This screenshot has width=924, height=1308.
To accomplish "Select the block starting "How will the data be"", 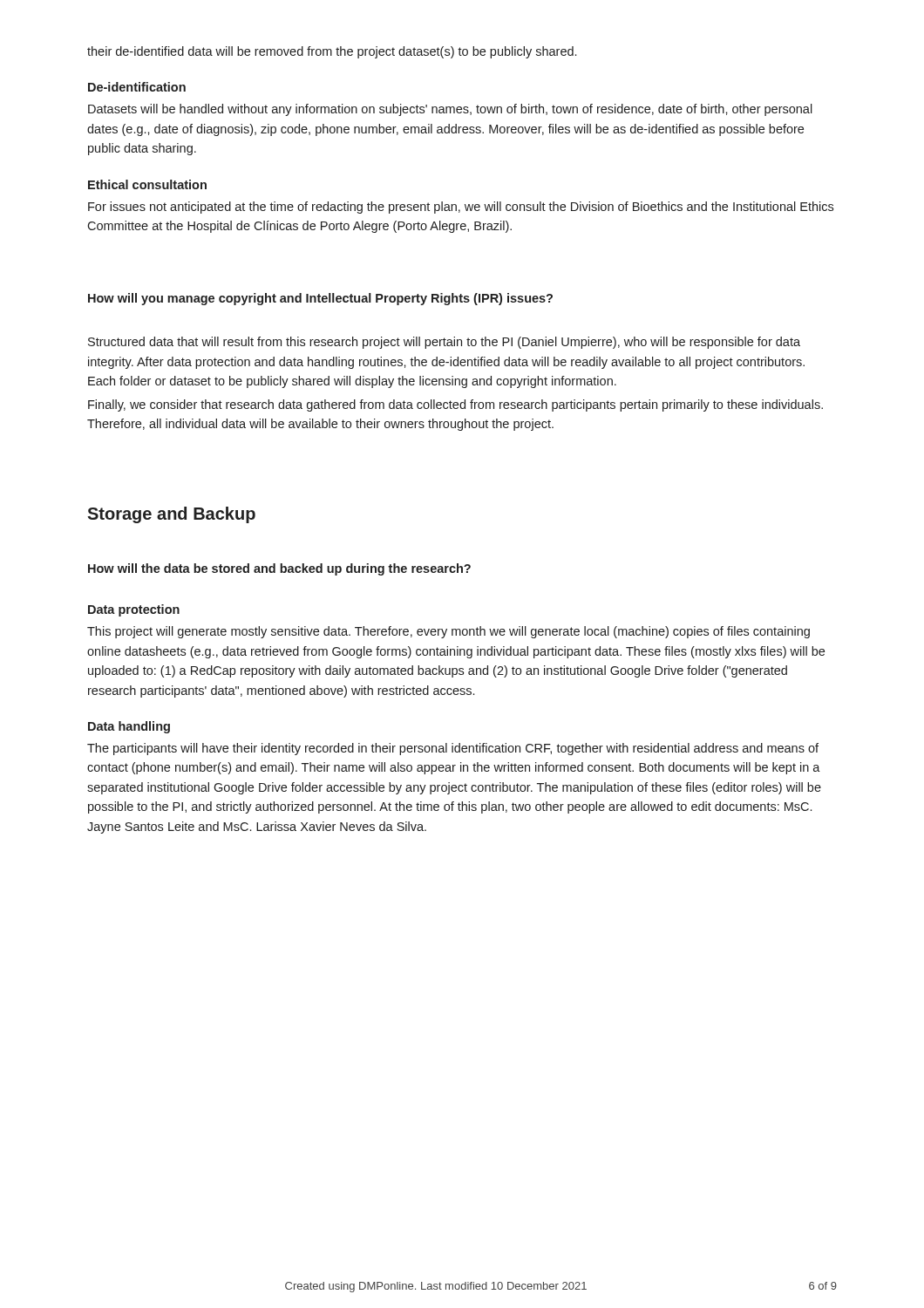I will coord(279,568).
